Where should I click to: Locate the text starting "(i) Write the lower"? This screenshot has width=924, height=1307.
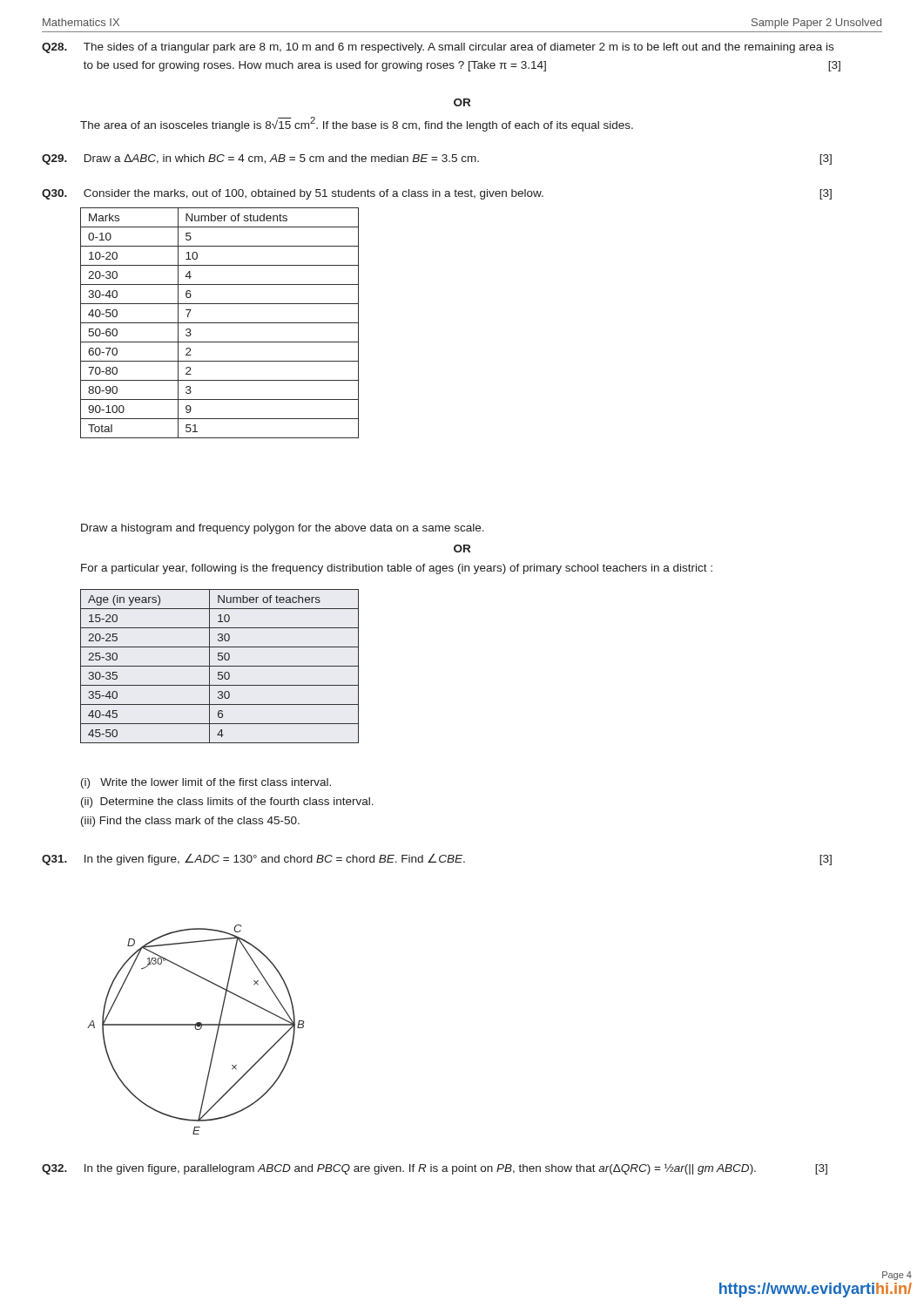pyautogui.click(x=206, y=782)
